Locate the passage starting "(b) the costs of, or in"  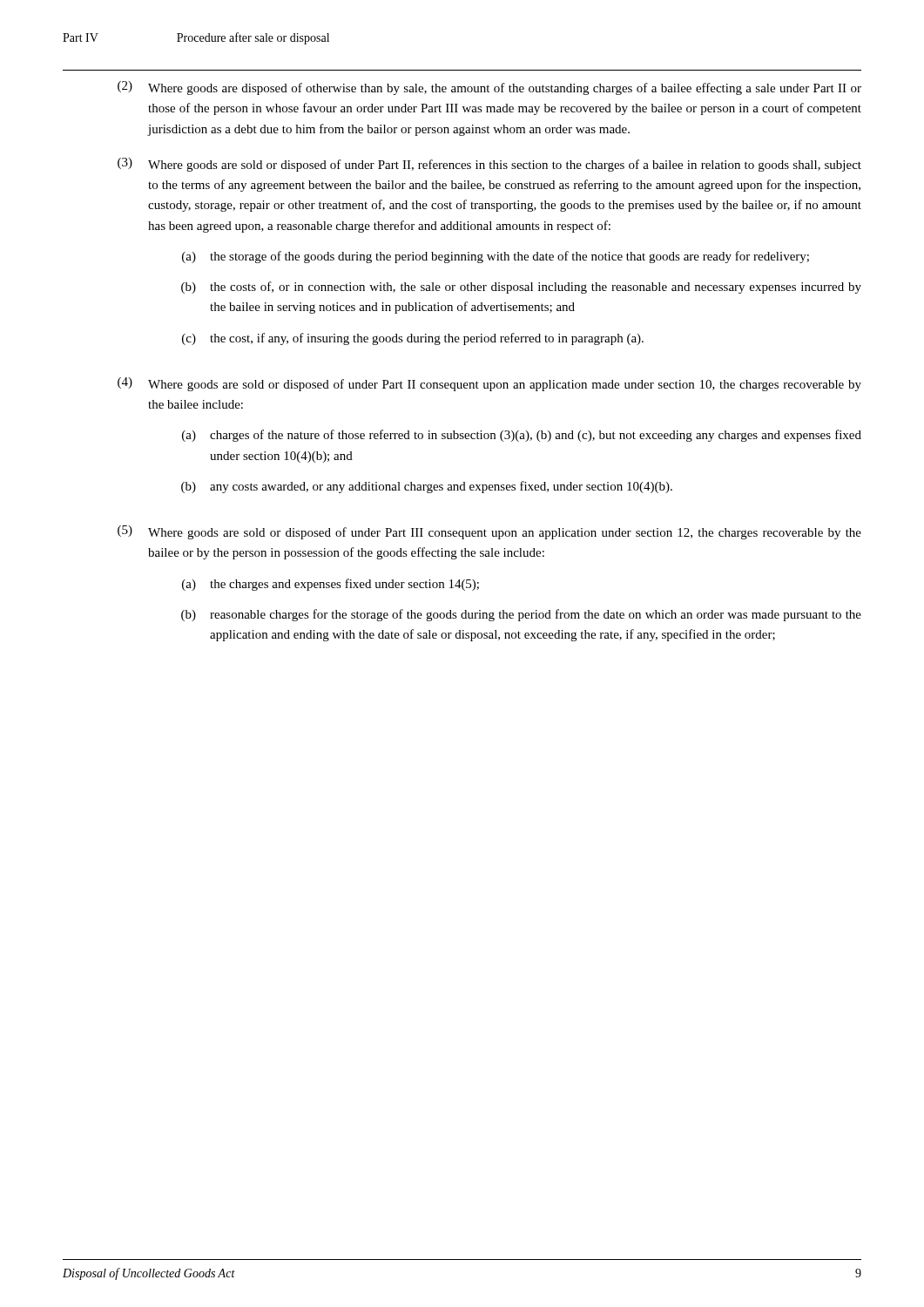pos(505,297)
